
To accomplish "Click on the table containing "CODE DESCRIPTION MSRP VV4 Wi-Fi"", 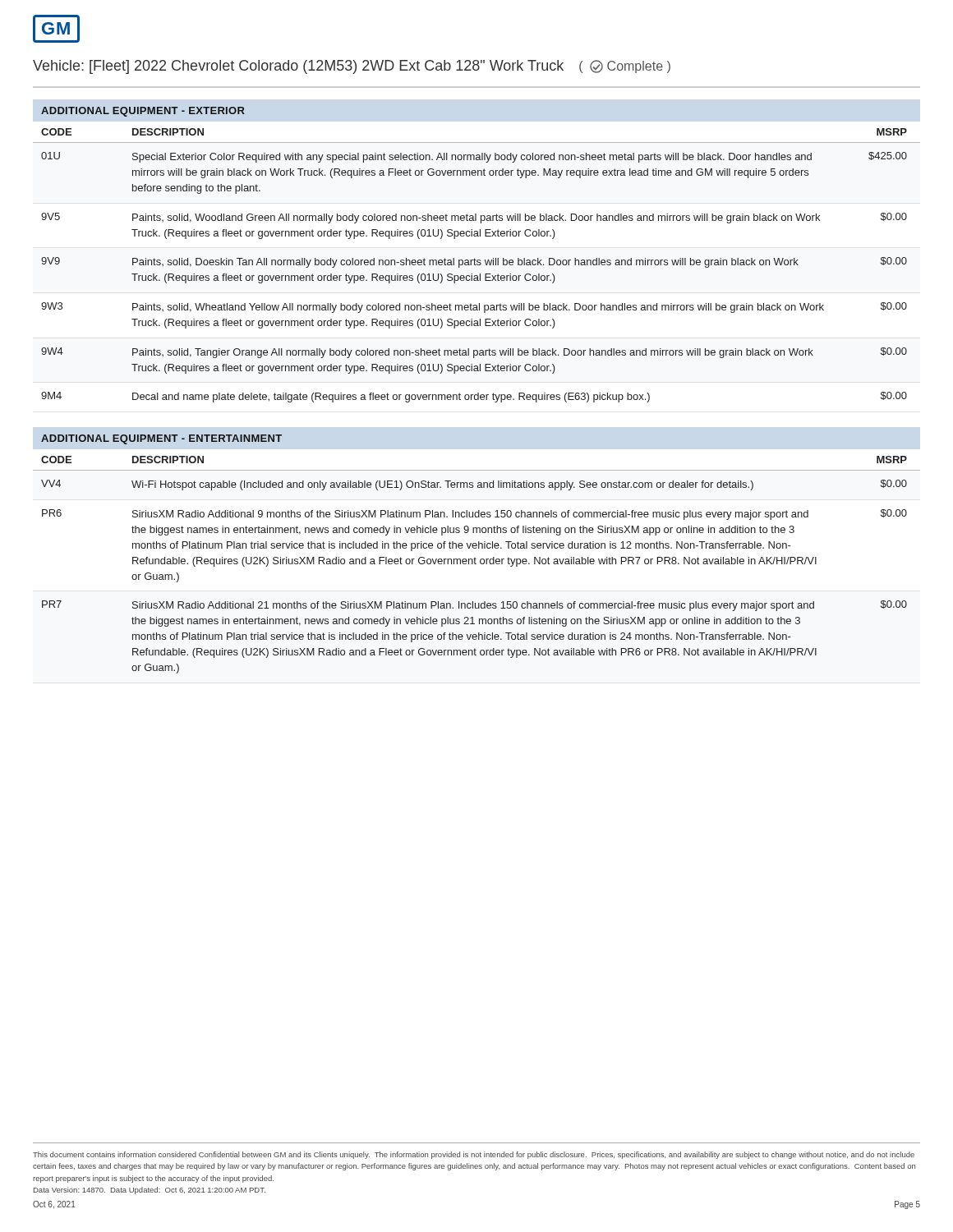I will (476, 566).
